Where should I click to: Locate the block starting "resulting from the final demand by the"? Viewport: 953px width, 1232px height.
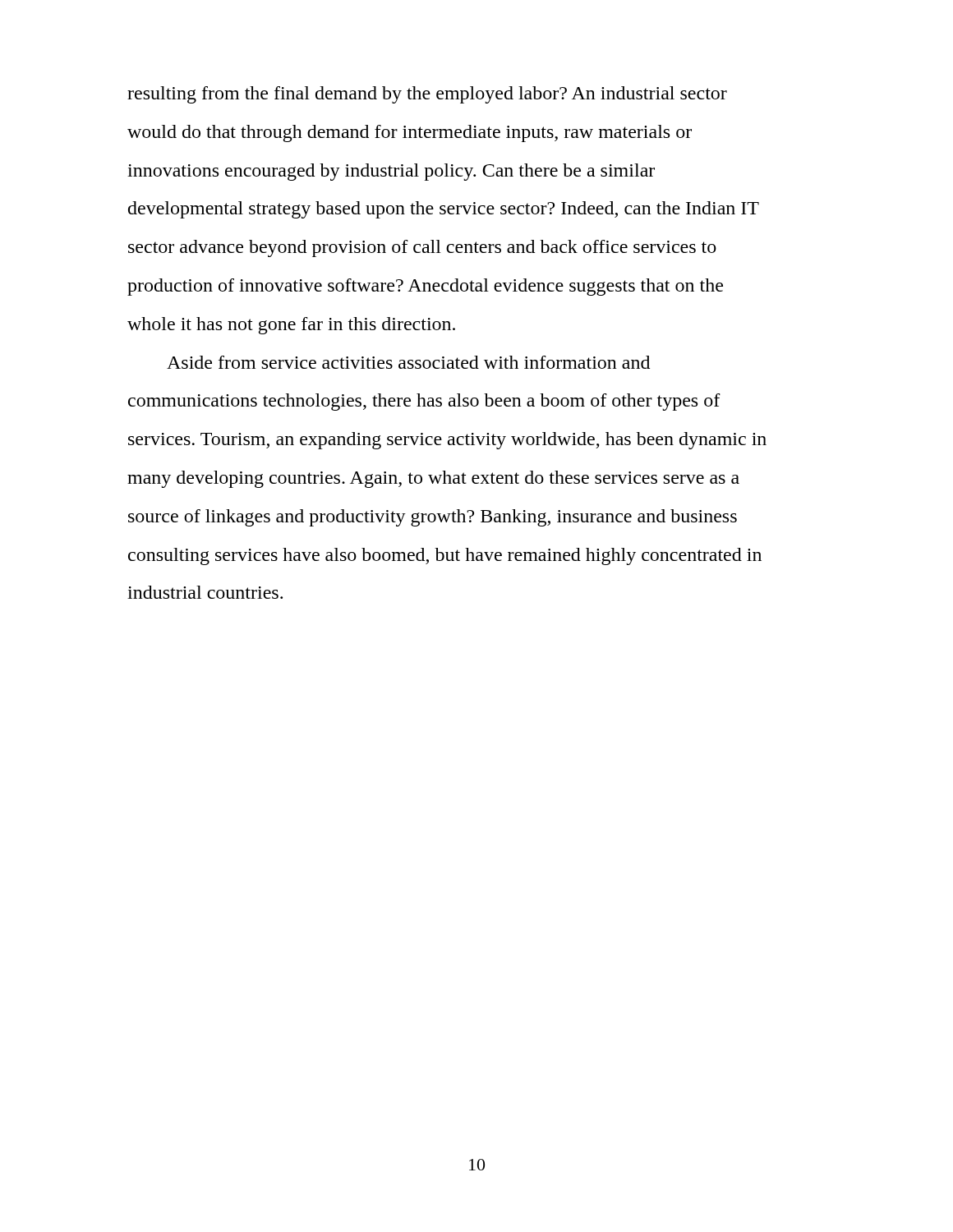[476, 208]
